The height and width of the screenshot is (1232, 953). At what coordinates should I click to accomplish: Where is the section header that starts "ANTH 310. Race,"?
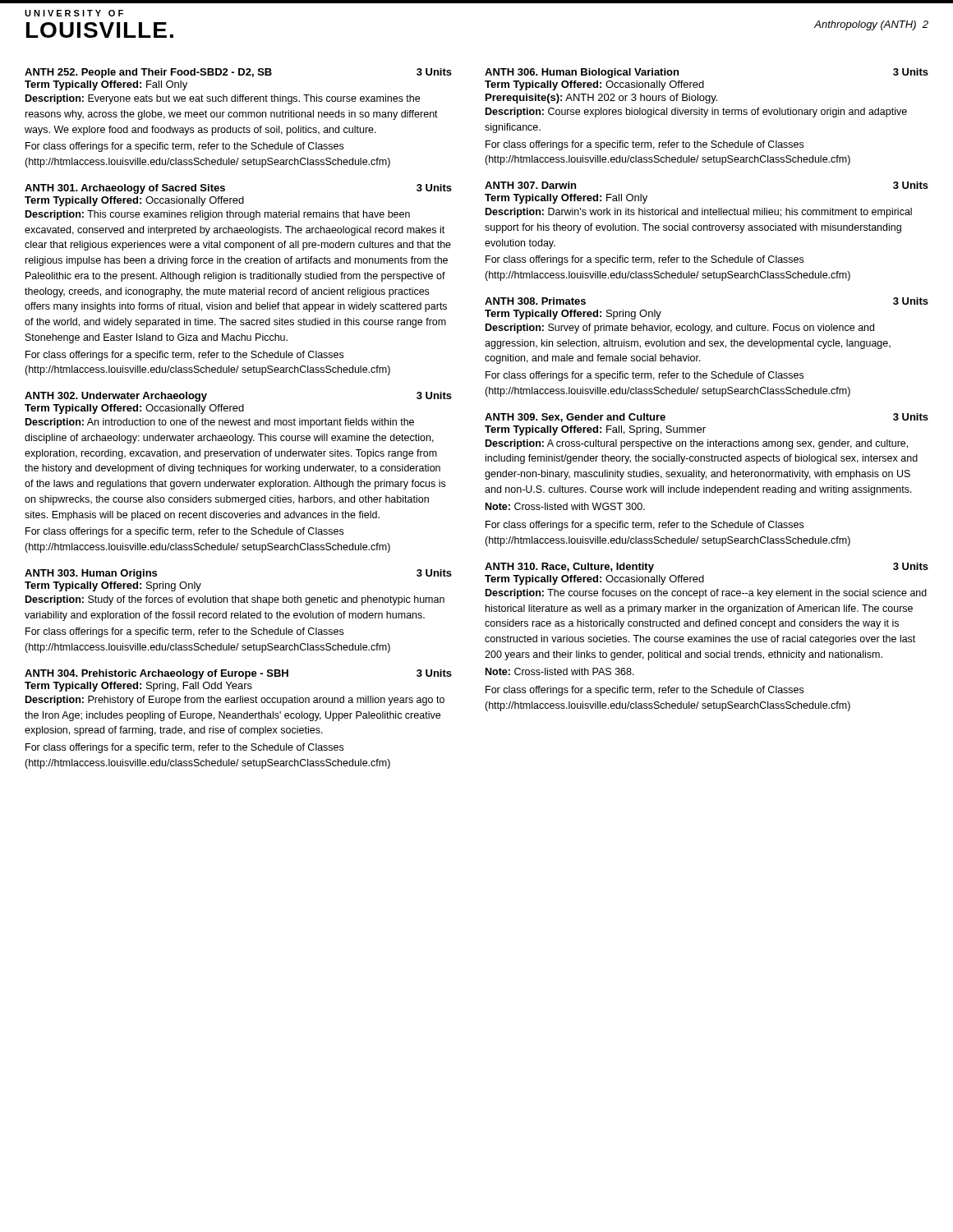tap(707, 637)
